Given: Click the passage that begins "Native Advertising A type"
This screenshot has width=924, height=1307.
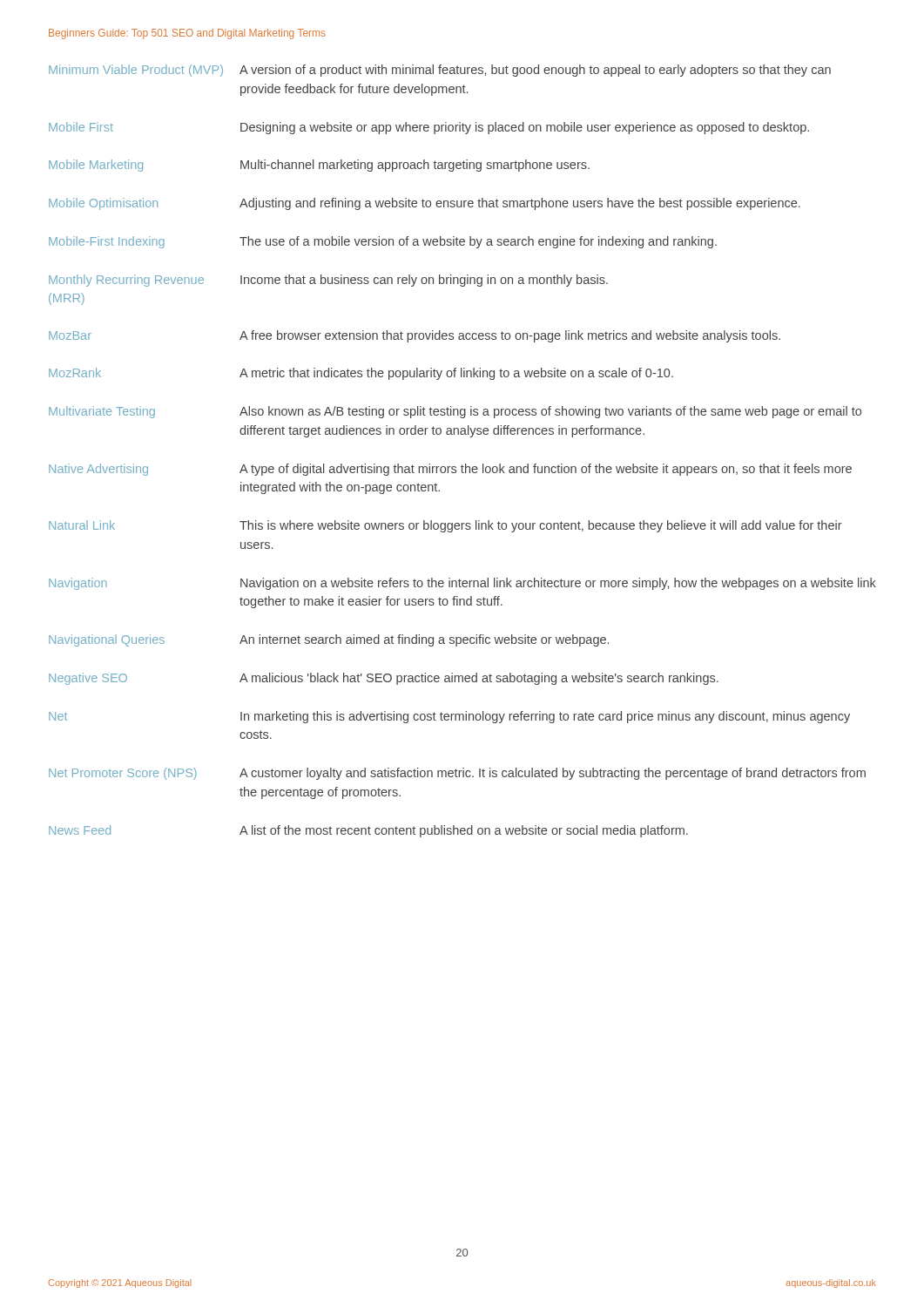Looking at the screenshot, I should (x=462, y=479).
